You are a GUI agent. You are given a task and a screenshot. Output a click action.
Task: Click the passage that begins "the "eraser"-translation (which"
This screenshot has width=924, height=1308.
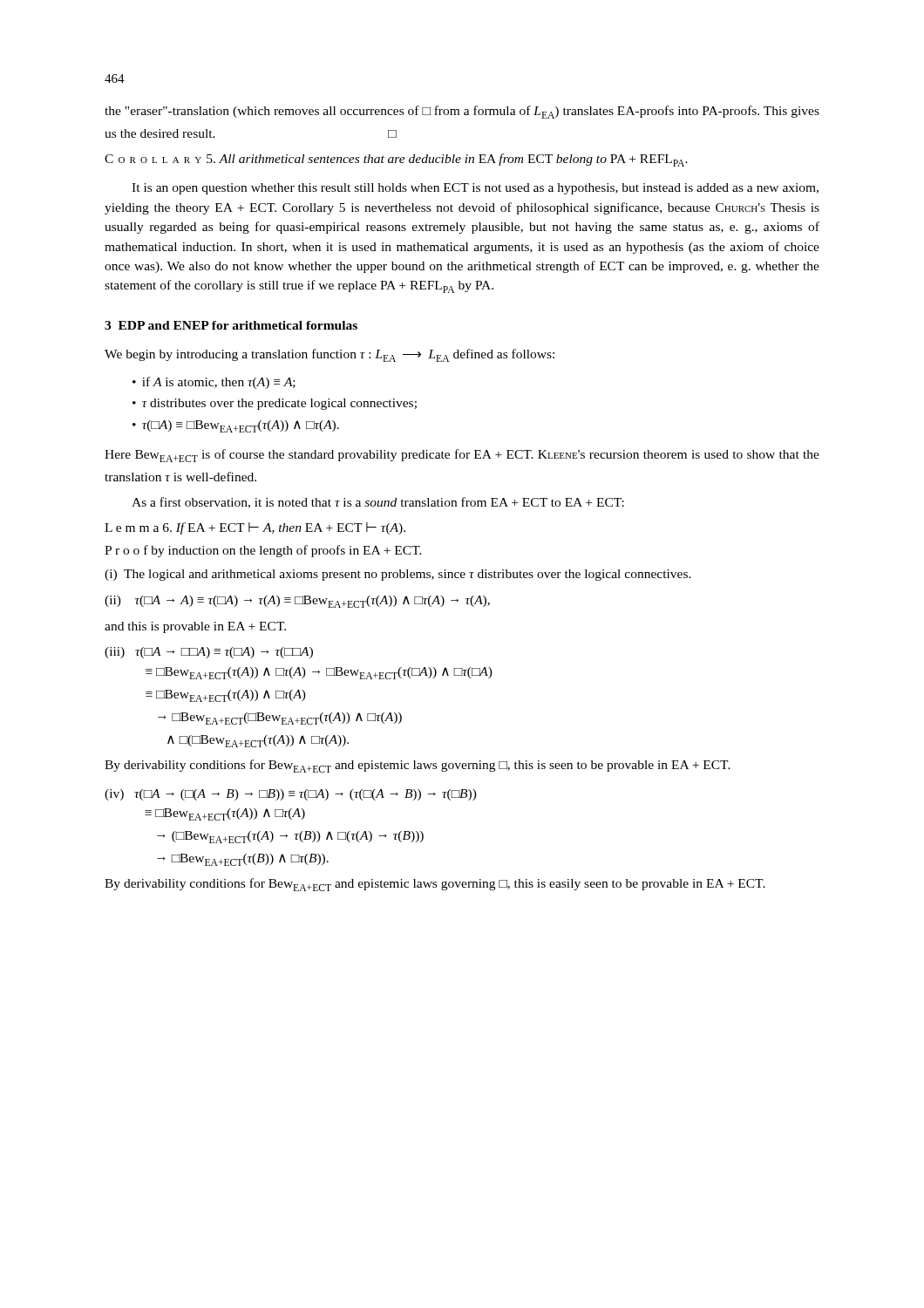coord(462,121)
